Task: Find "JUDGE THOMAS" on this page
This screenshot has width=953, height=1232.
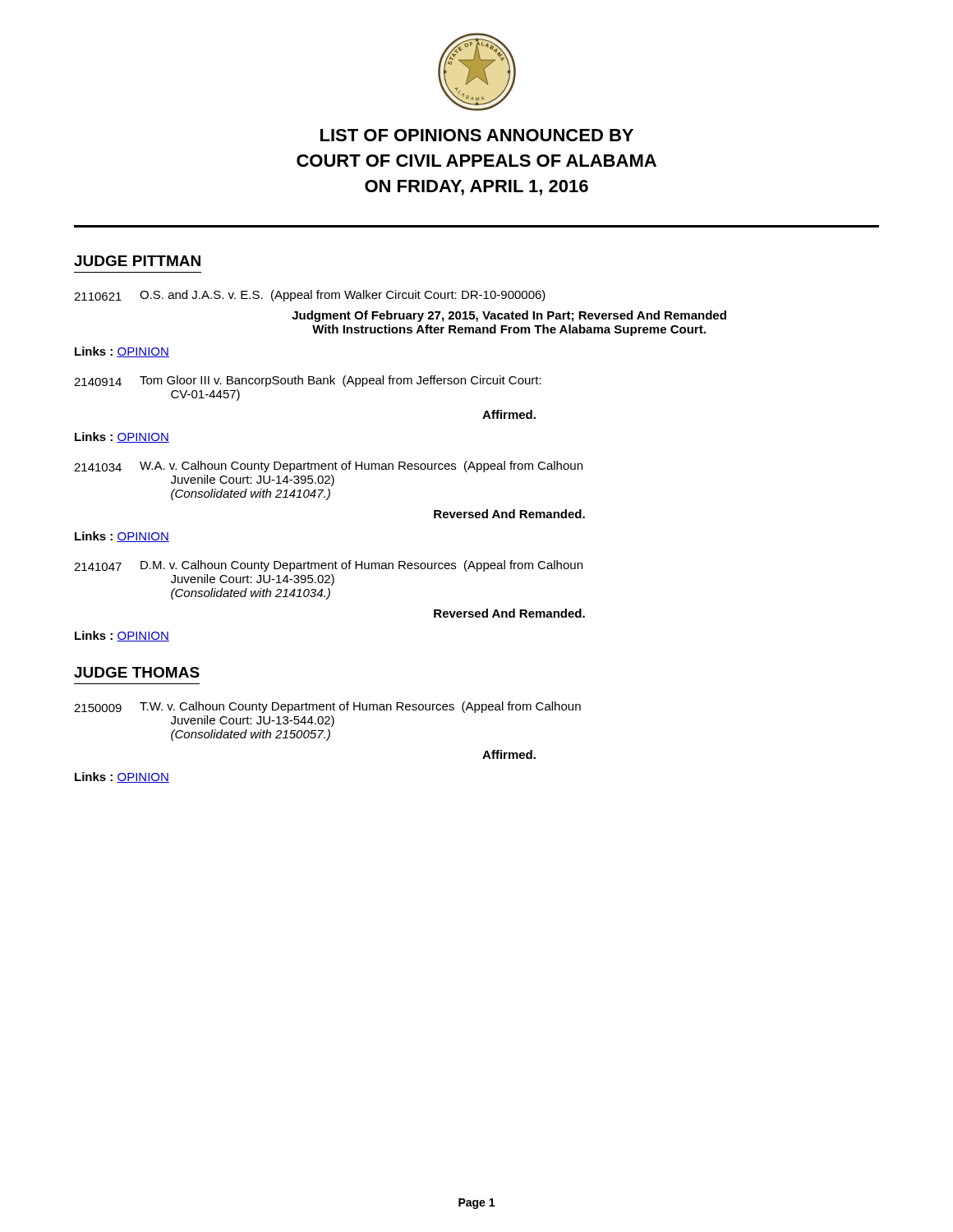Action: (137, 673)
